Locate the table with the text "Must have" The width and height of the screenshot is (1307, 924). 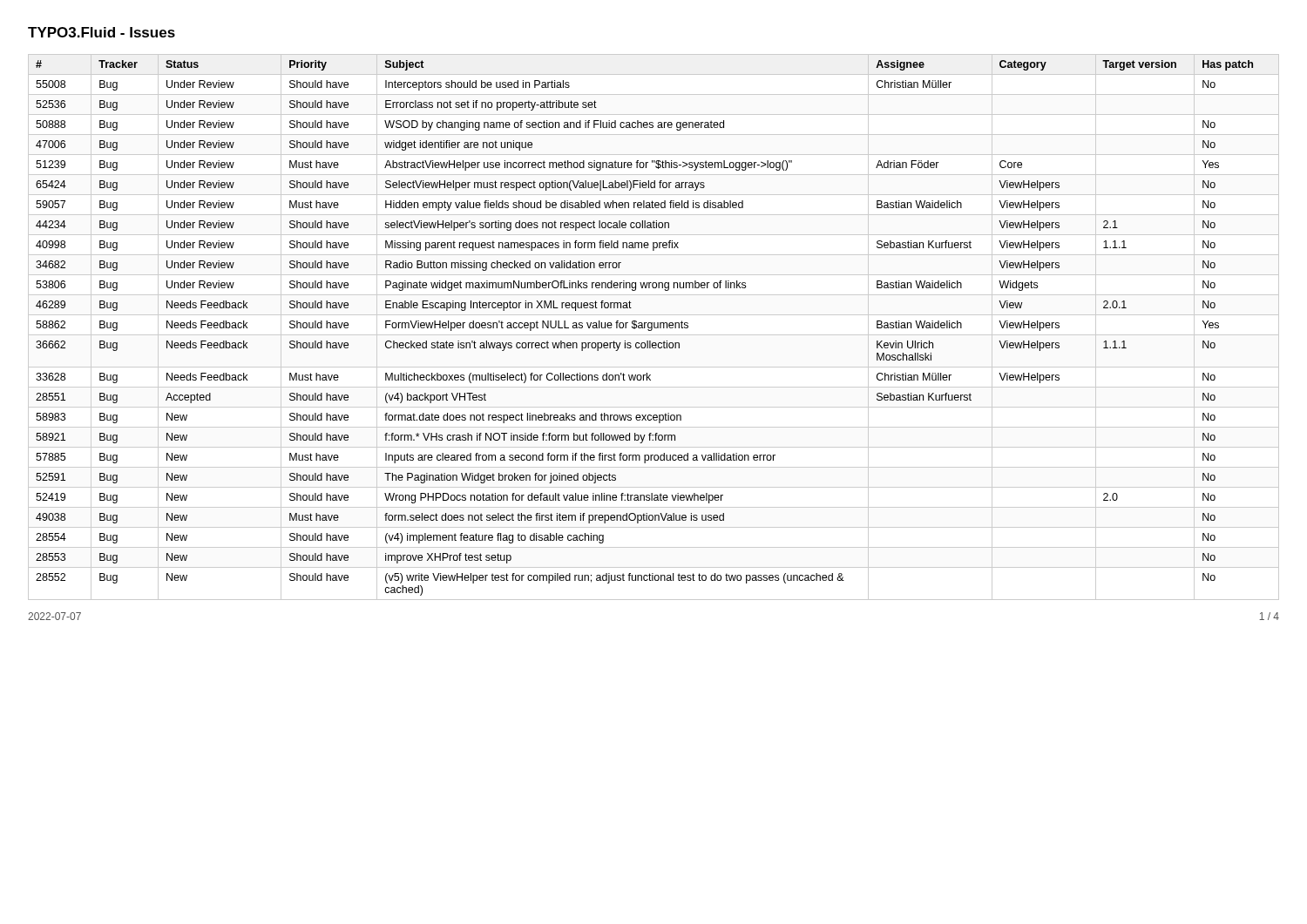click(654, 327)
